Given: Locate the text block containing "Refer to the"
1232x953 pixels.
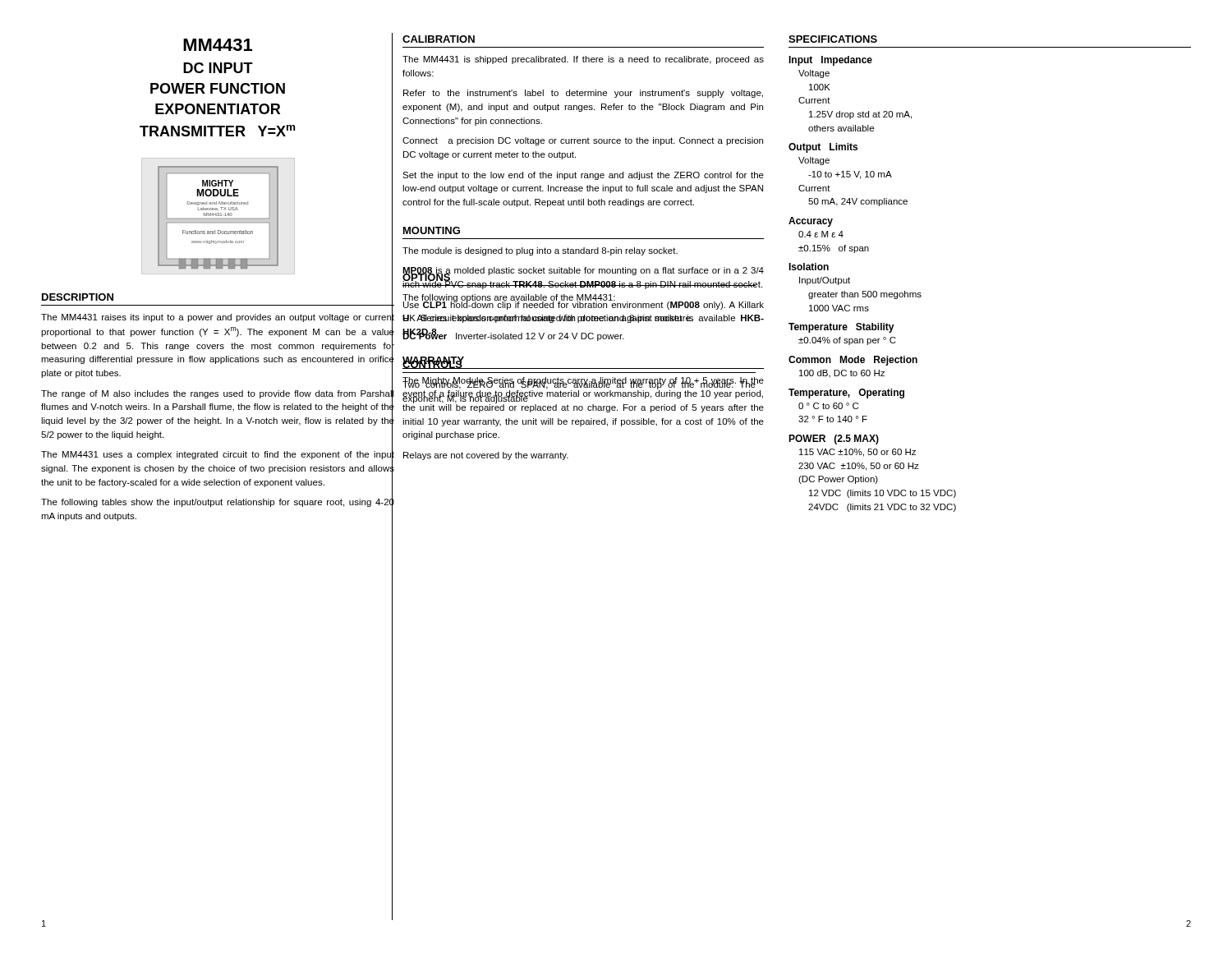Looking at the screenshot, I should coord(583,107).
